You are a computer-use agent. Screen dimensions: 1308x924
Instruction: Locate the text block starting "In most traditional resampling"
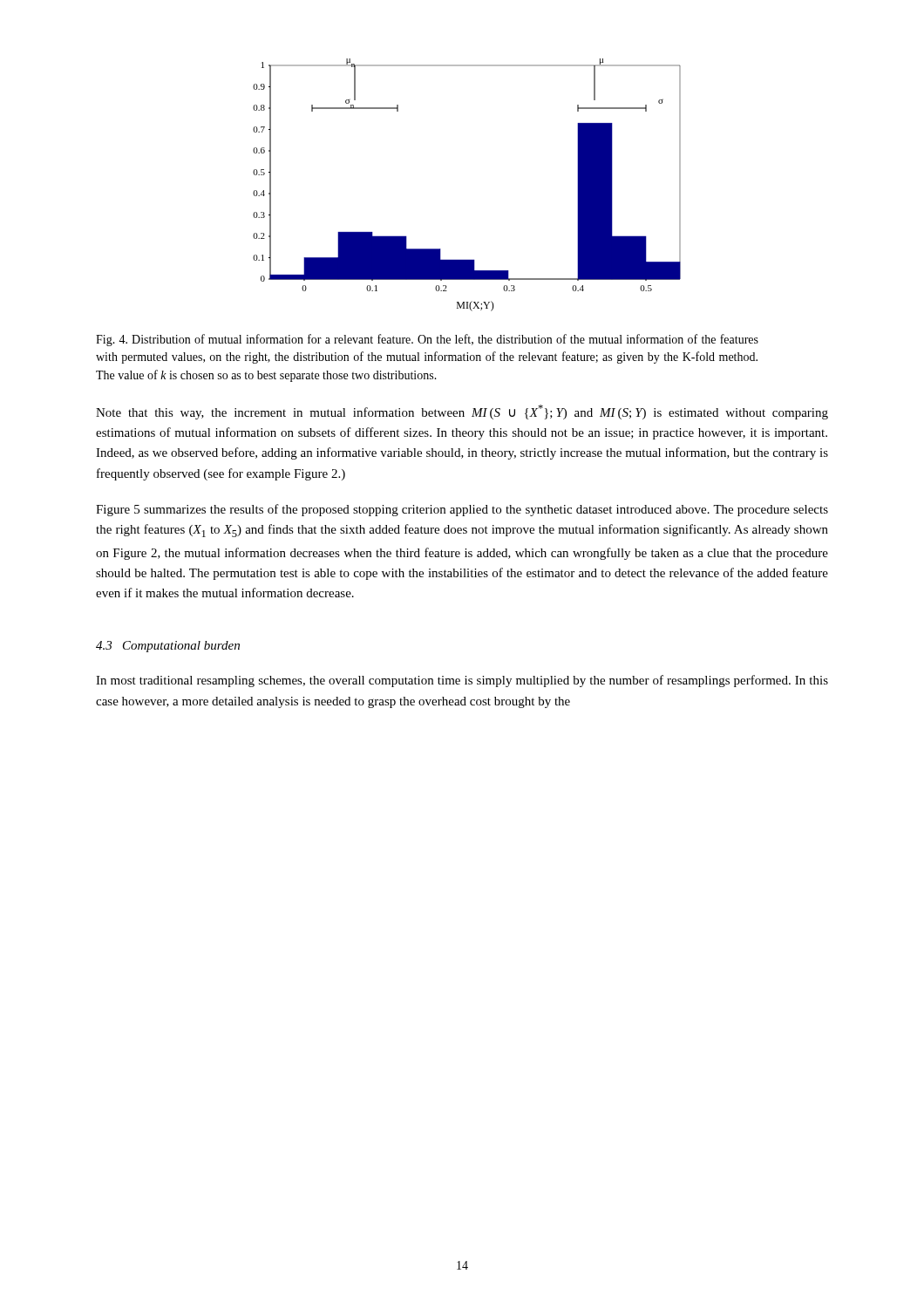pos(462,690)
